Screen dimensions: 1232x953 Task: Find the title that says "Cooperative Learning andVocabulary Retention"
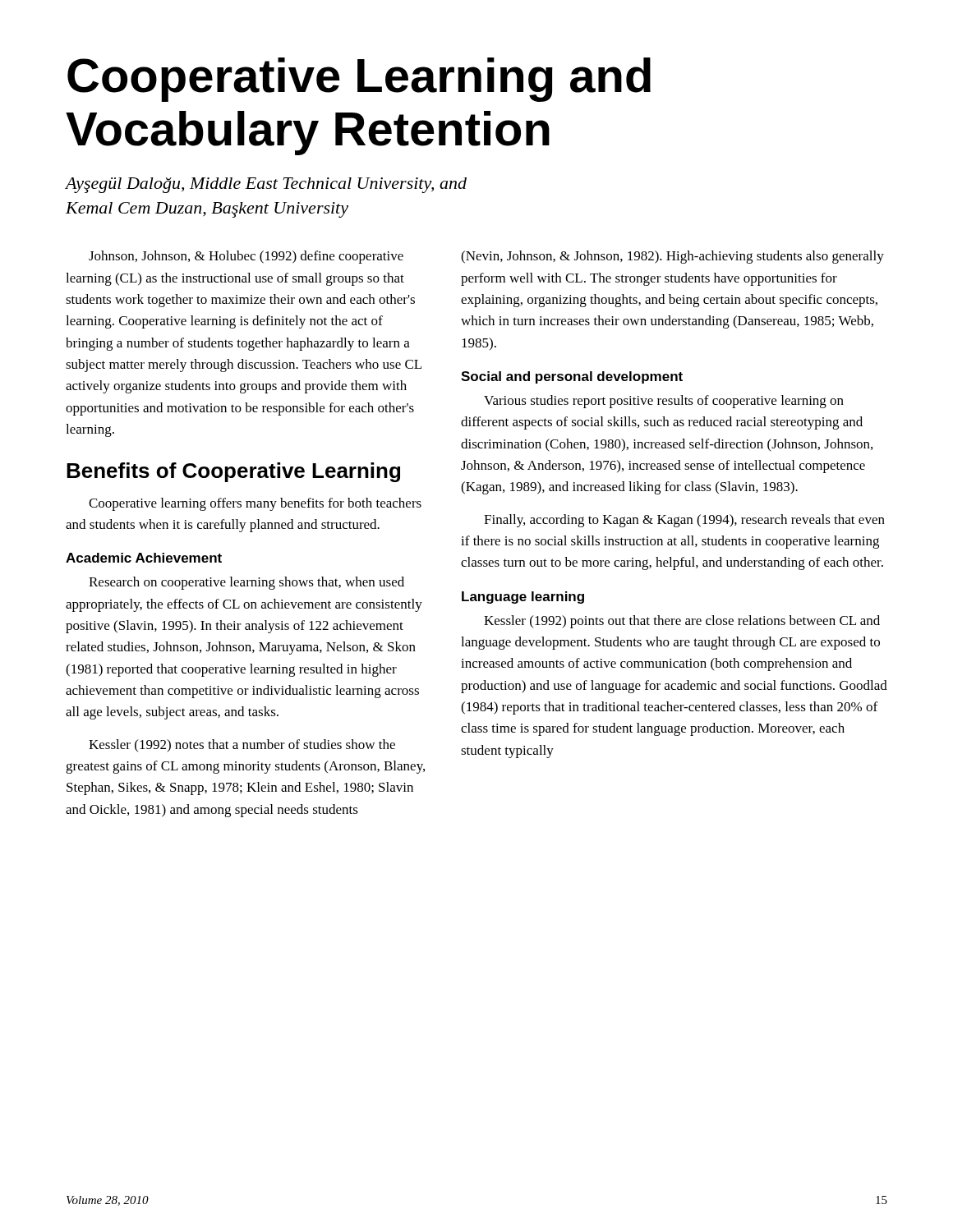(476, 103)
